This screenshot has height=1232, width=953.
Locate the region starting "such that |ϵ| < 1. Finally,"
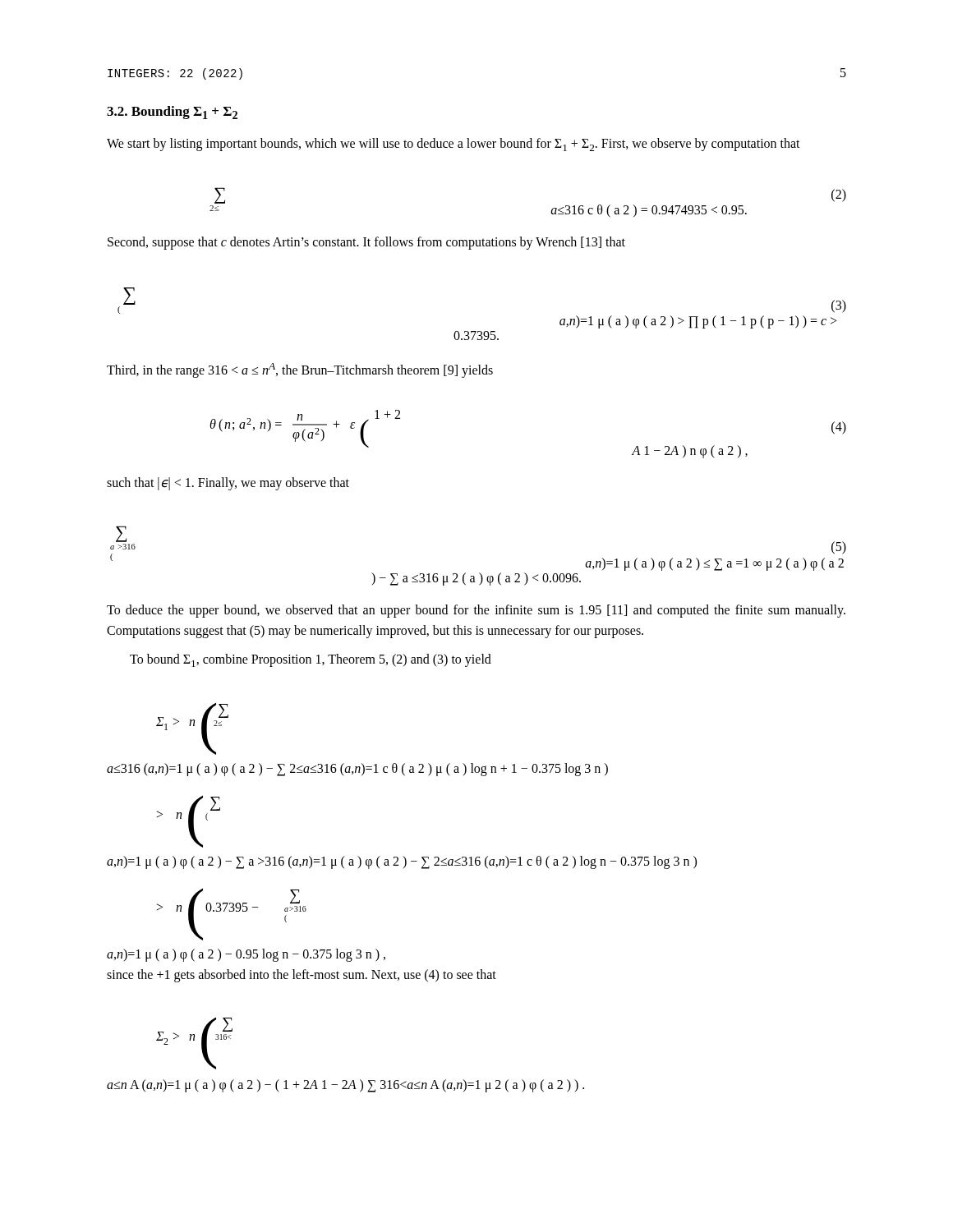coord(228,483)
